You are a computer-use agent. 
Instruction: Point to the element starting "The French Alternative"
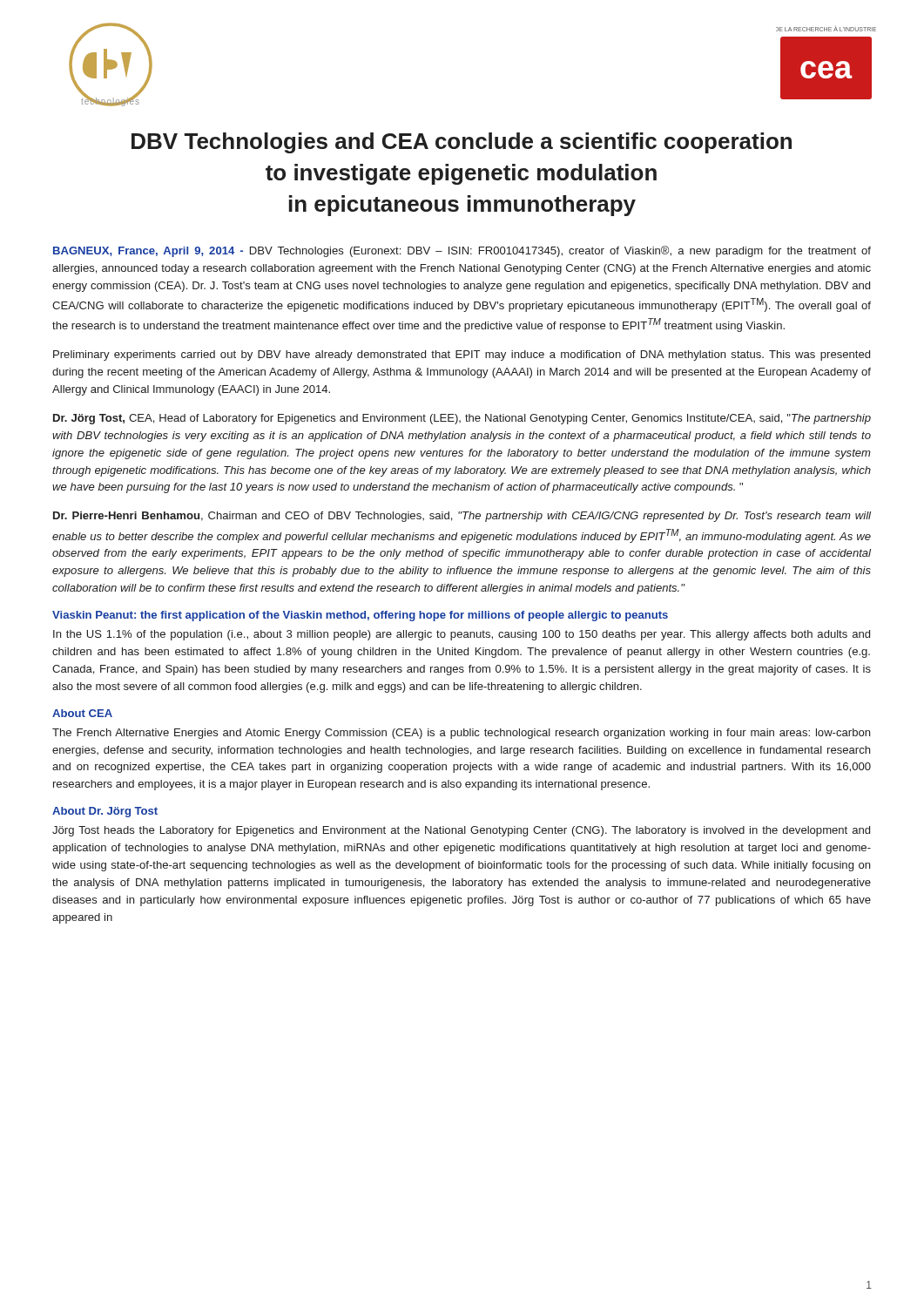point(462,758)
